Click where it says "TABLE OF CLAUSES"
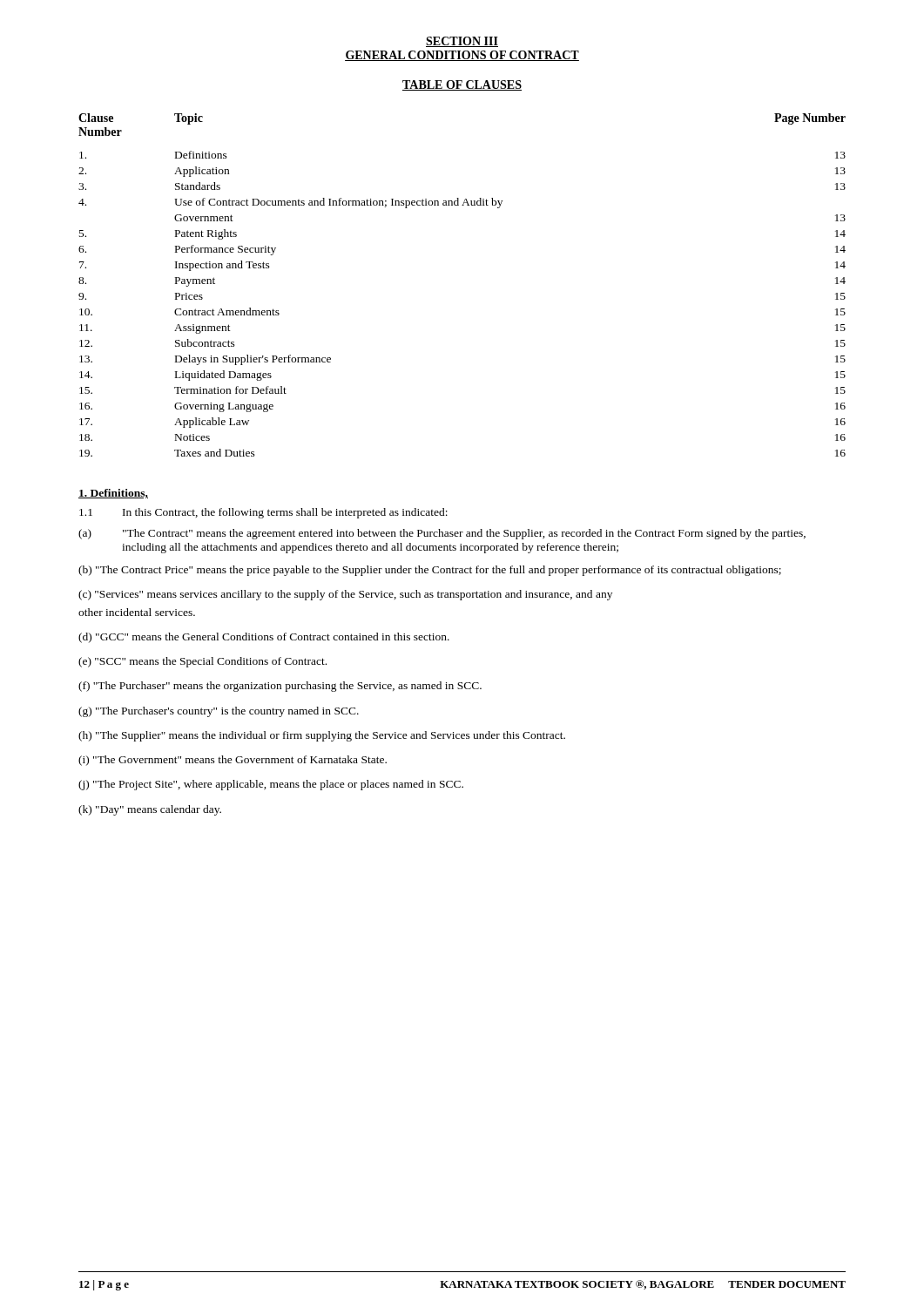 pos(462,85)
